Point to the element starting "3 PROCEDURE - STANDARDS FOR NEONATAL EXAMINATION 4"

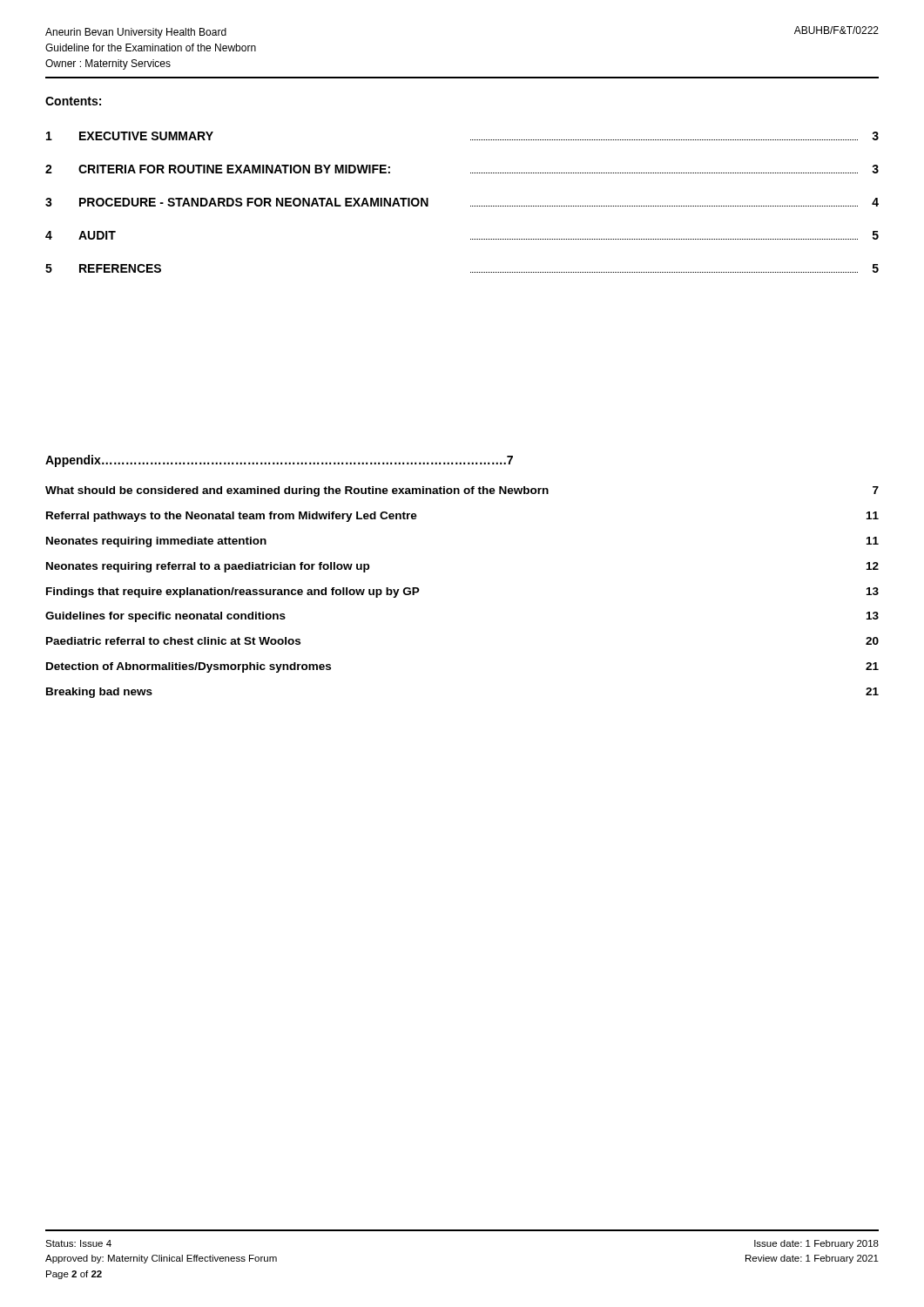(462, 202)
